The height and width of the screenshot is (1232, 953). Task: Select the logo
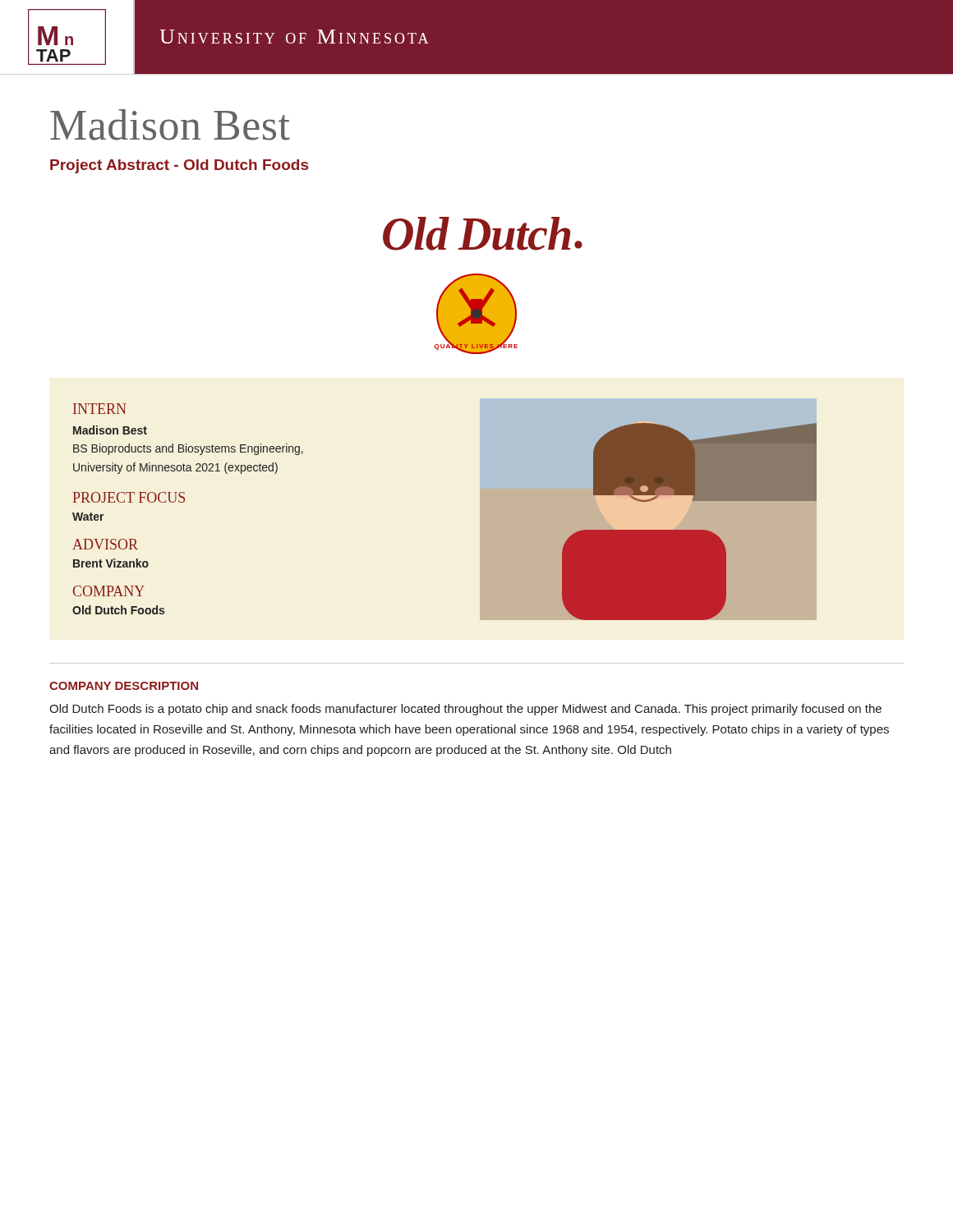476,276
